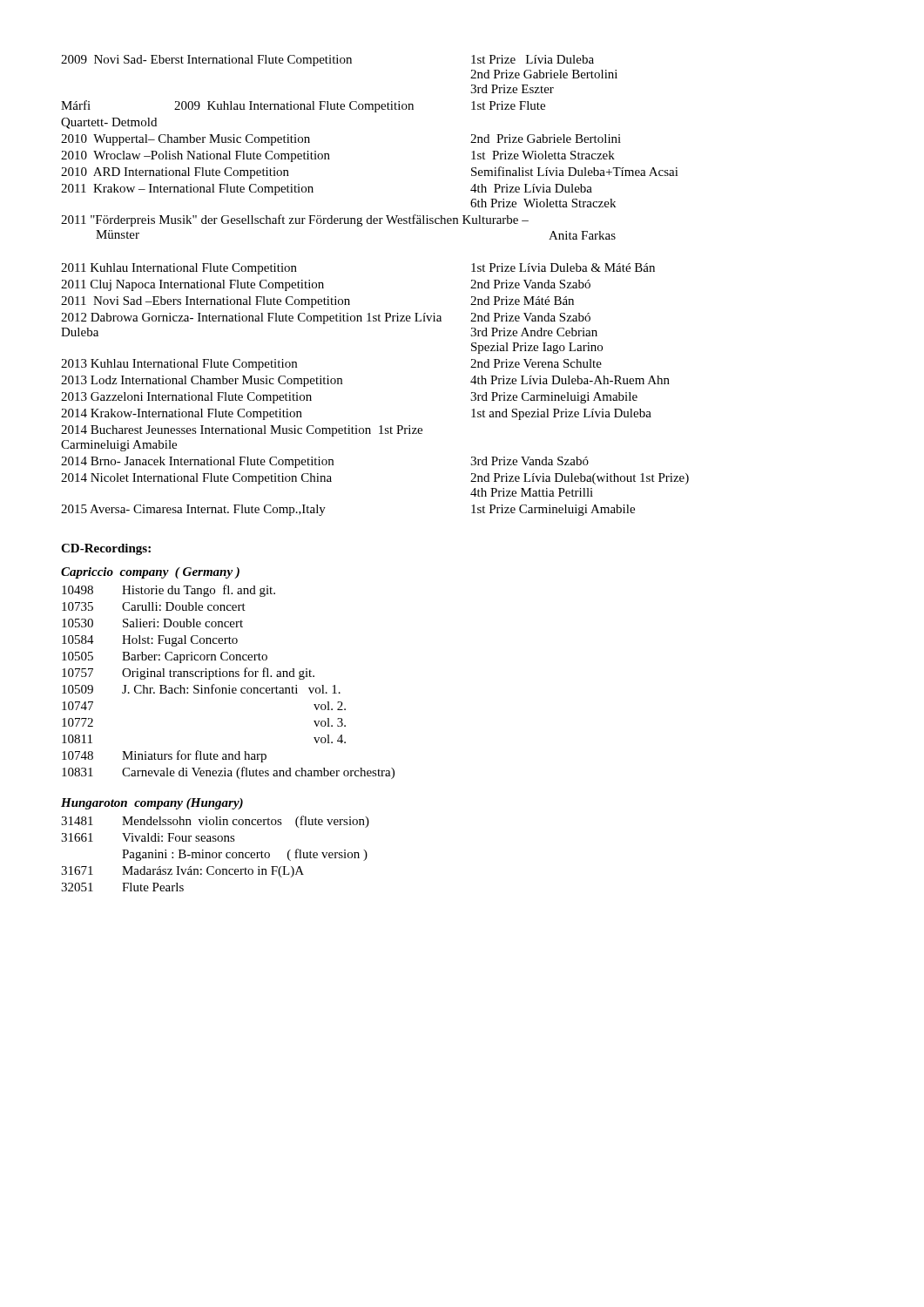Locate the text "Paganini : B-minor concerto ( flute version )"
The width and height of the screenshot is (924, 1307).
coord(214,854)
